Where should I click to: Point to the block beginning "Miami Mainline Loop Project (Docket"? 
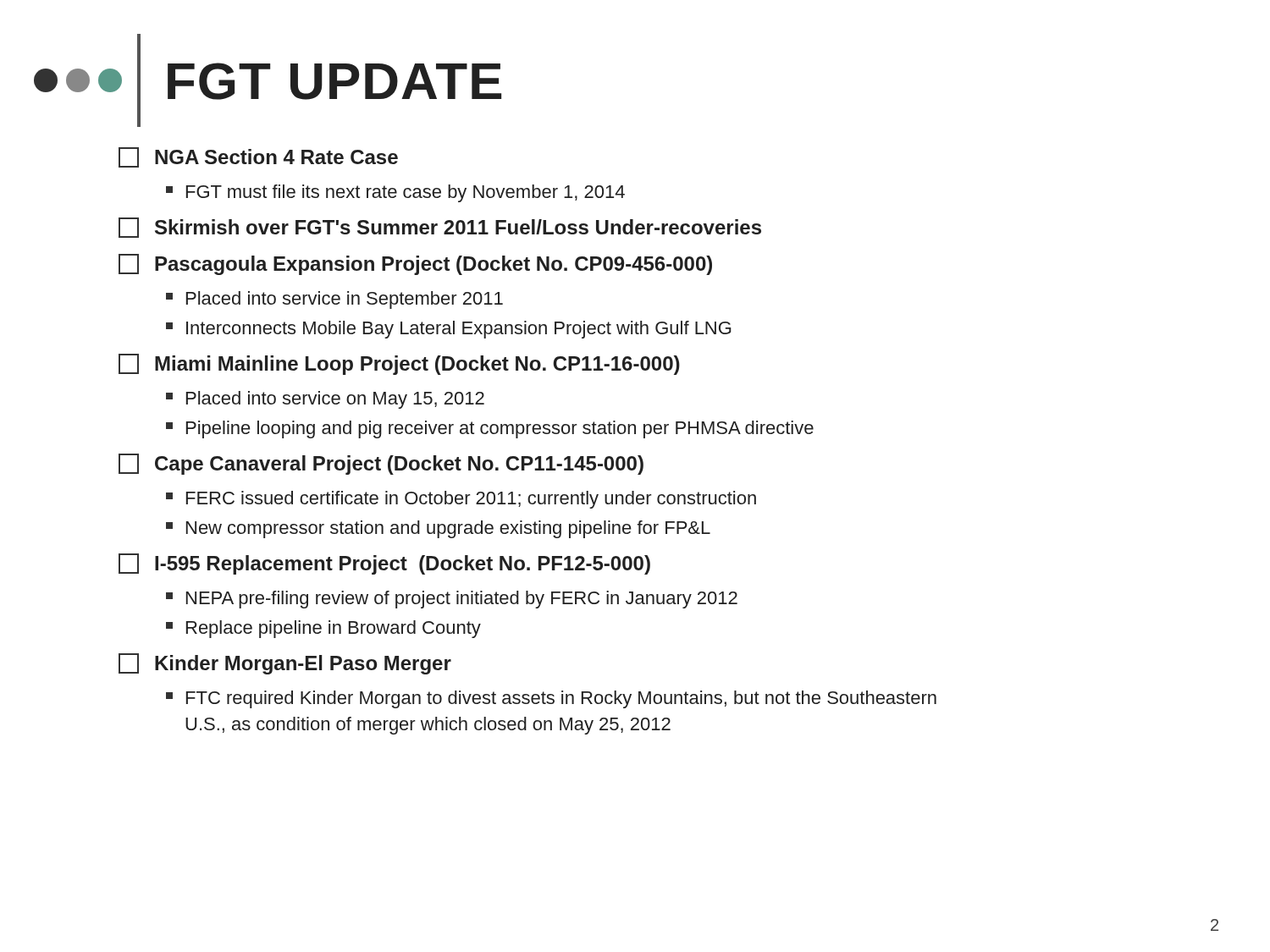tap(399, 364)
